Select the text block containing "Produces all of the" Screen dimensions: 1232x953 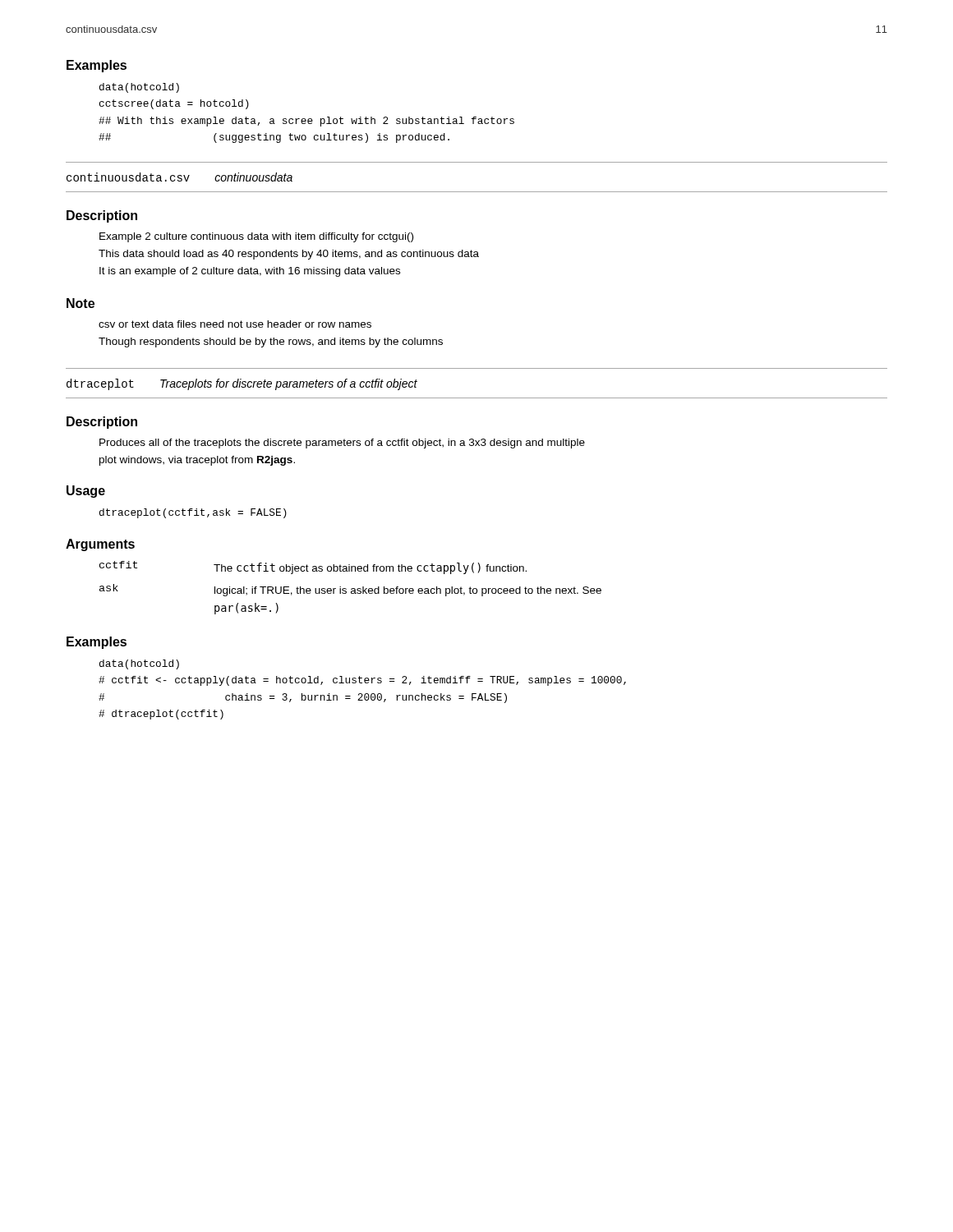click(x=342, y=451)
